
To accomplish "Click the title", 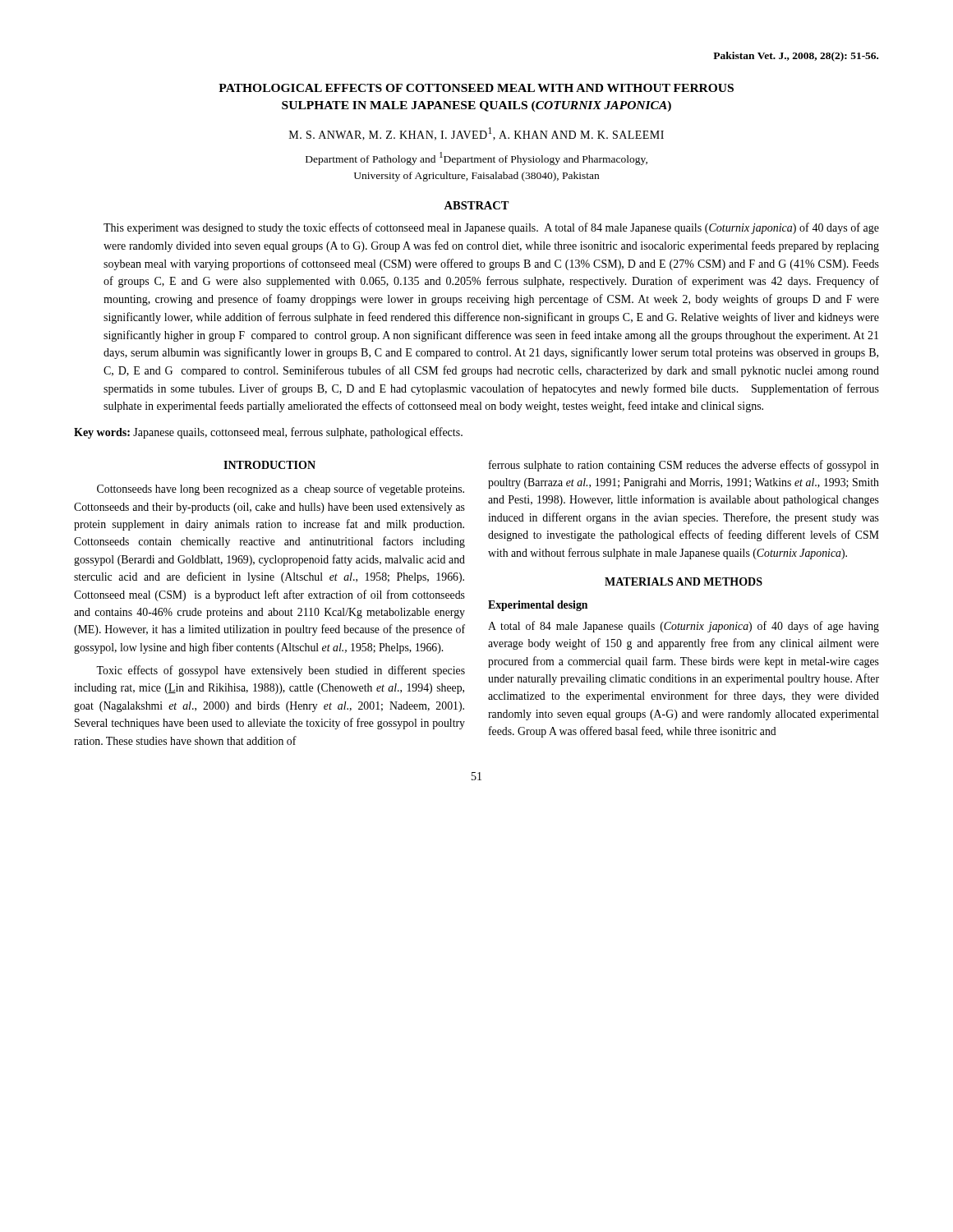I will pyautogui.click(x=476, y=96).
